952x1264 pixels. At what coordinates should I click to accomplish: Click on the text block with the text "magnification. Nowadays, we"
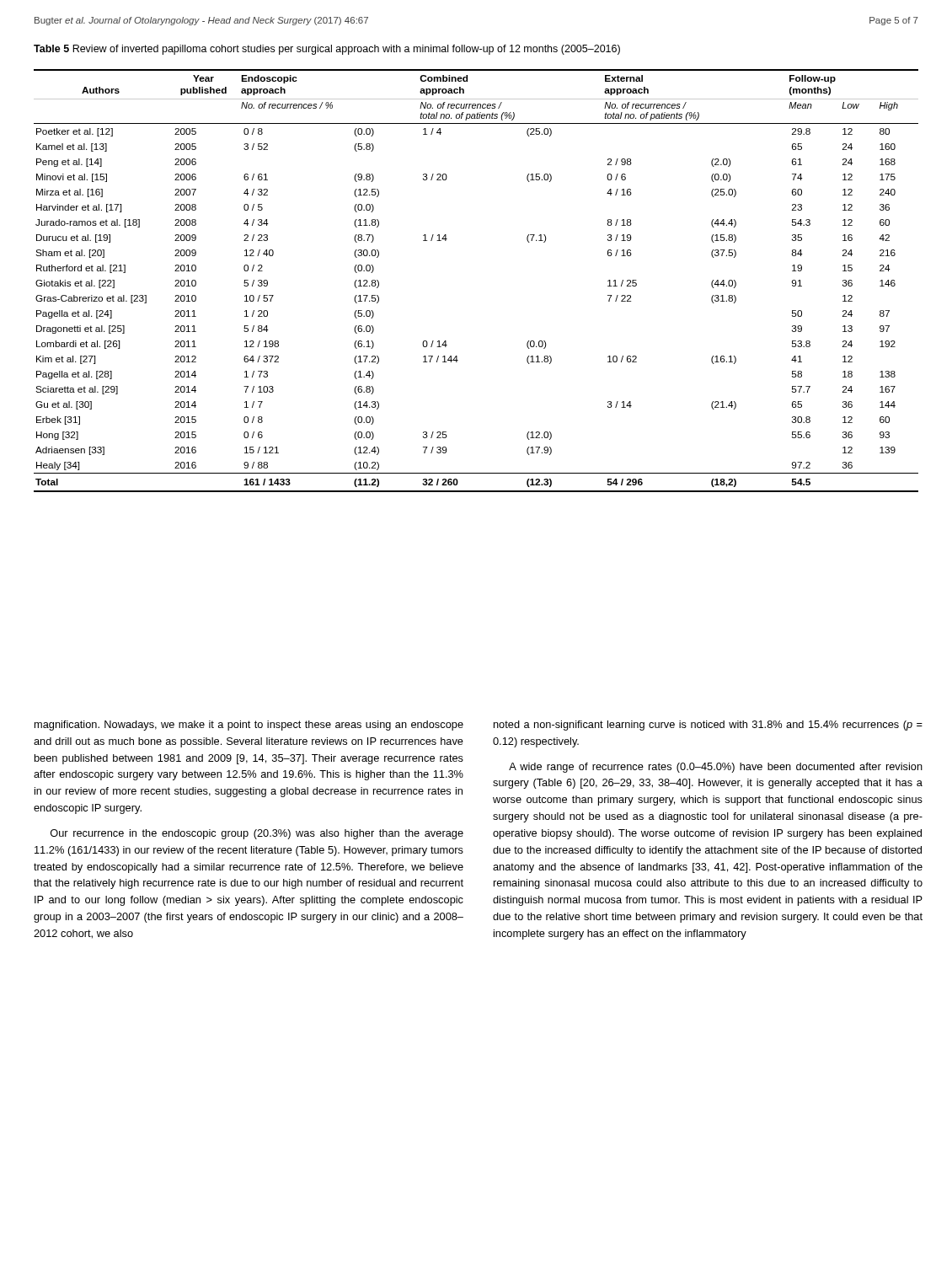(x=249, y=829)
